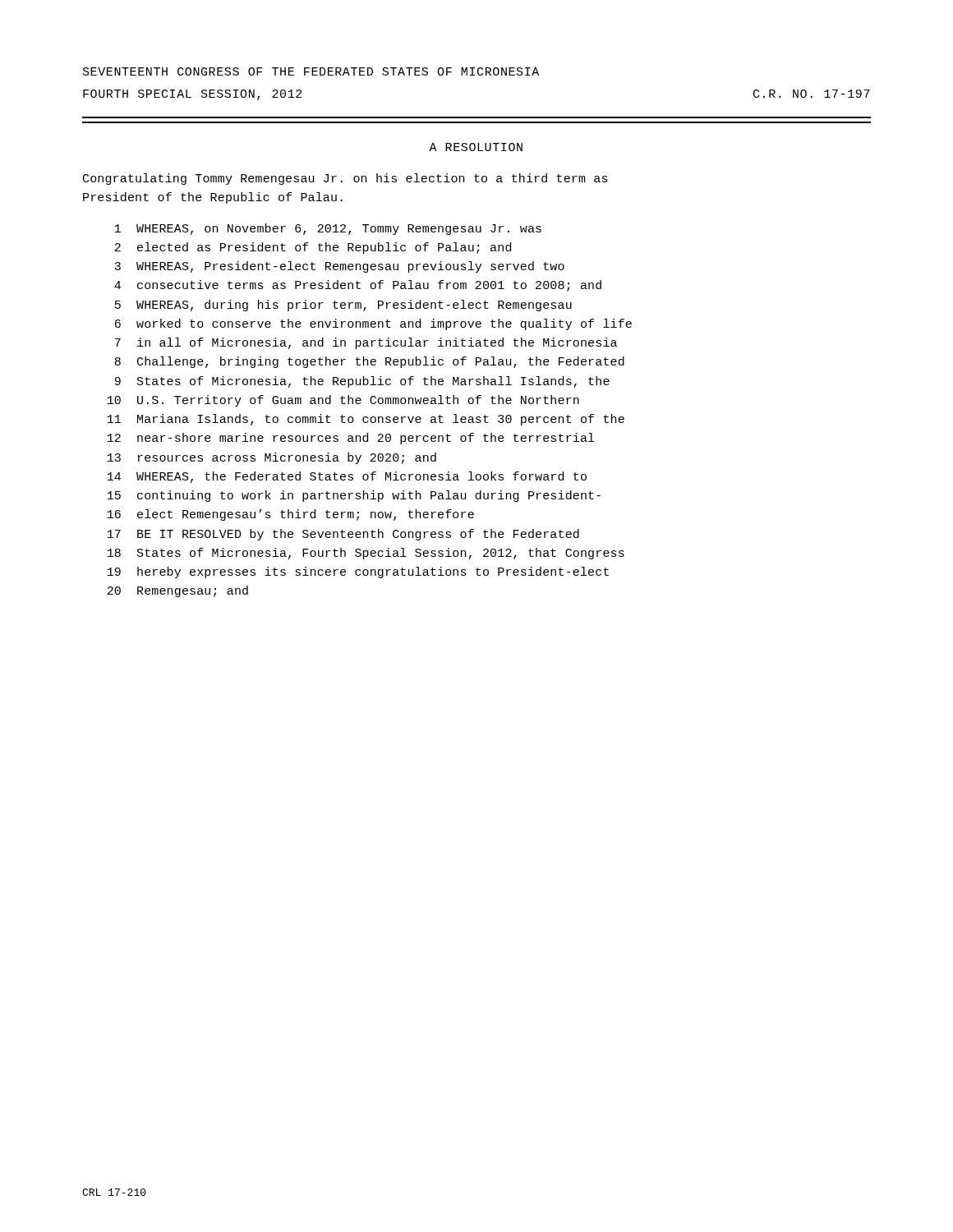Select the list item that says "11 Mariana Islands,"

pos(476,420)
